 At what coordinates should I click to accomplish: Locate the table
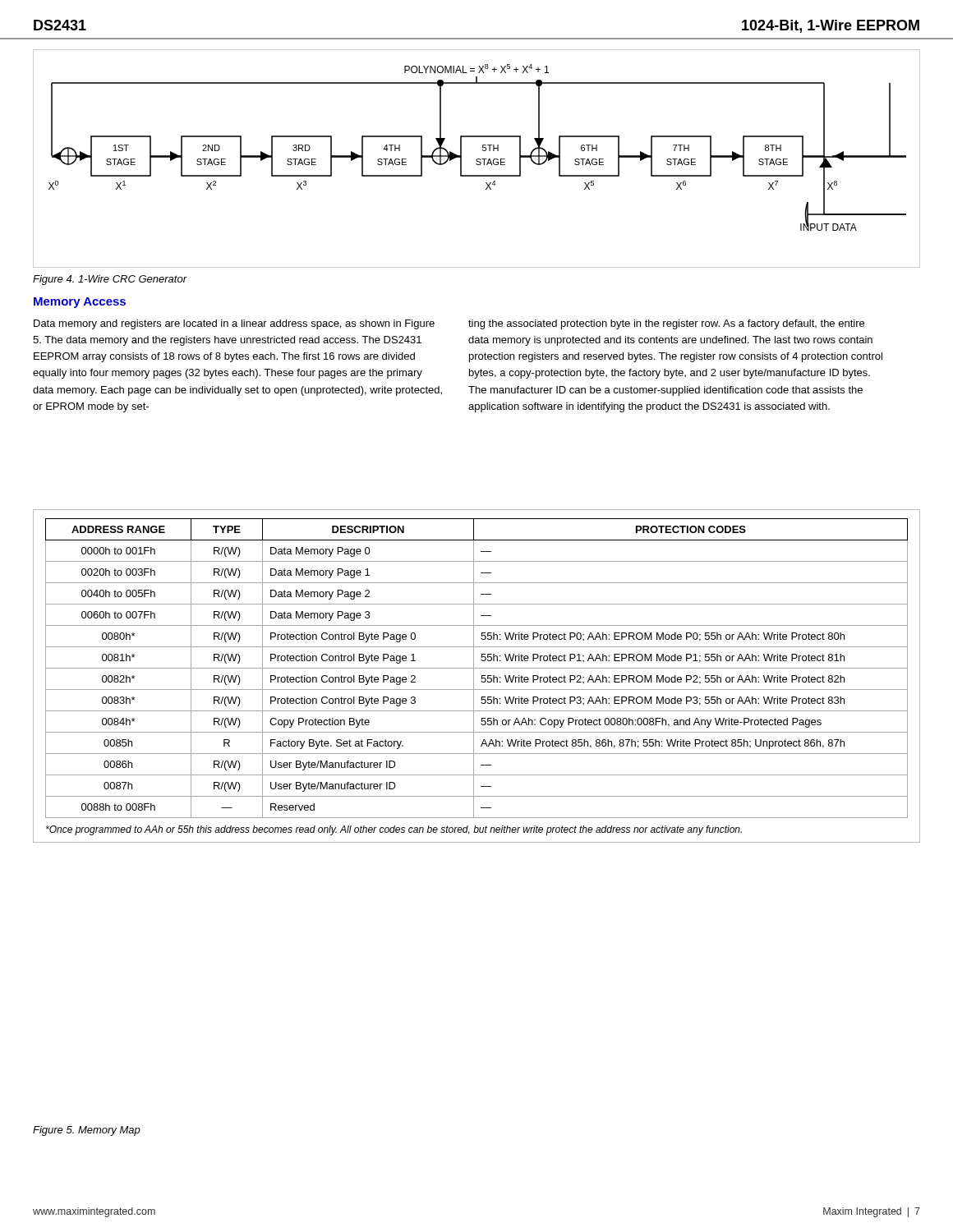click(x=476, y=676)
